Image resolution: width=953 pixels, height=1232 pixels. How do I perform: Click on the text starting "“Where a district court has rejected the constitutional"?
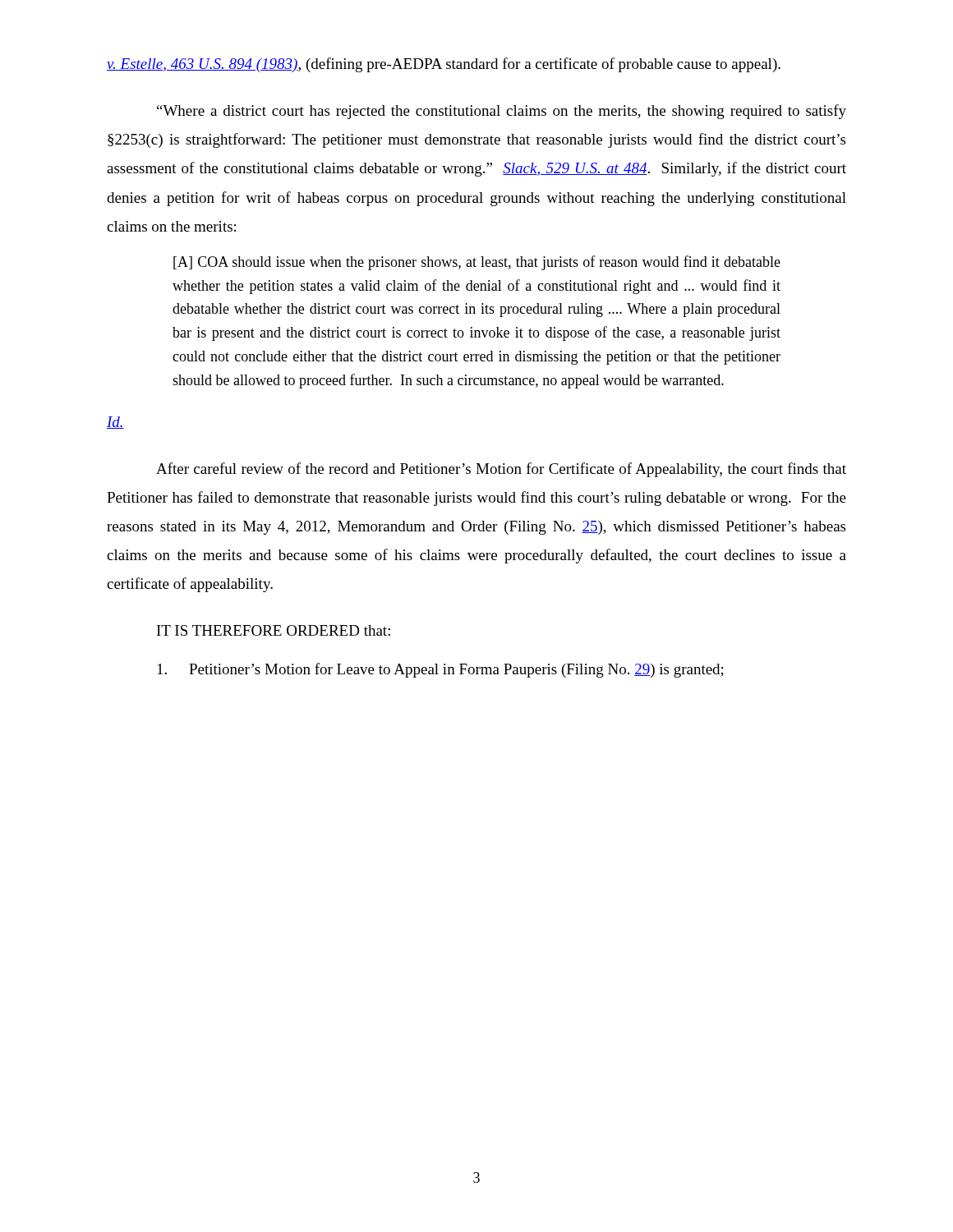tap(476, 168)
